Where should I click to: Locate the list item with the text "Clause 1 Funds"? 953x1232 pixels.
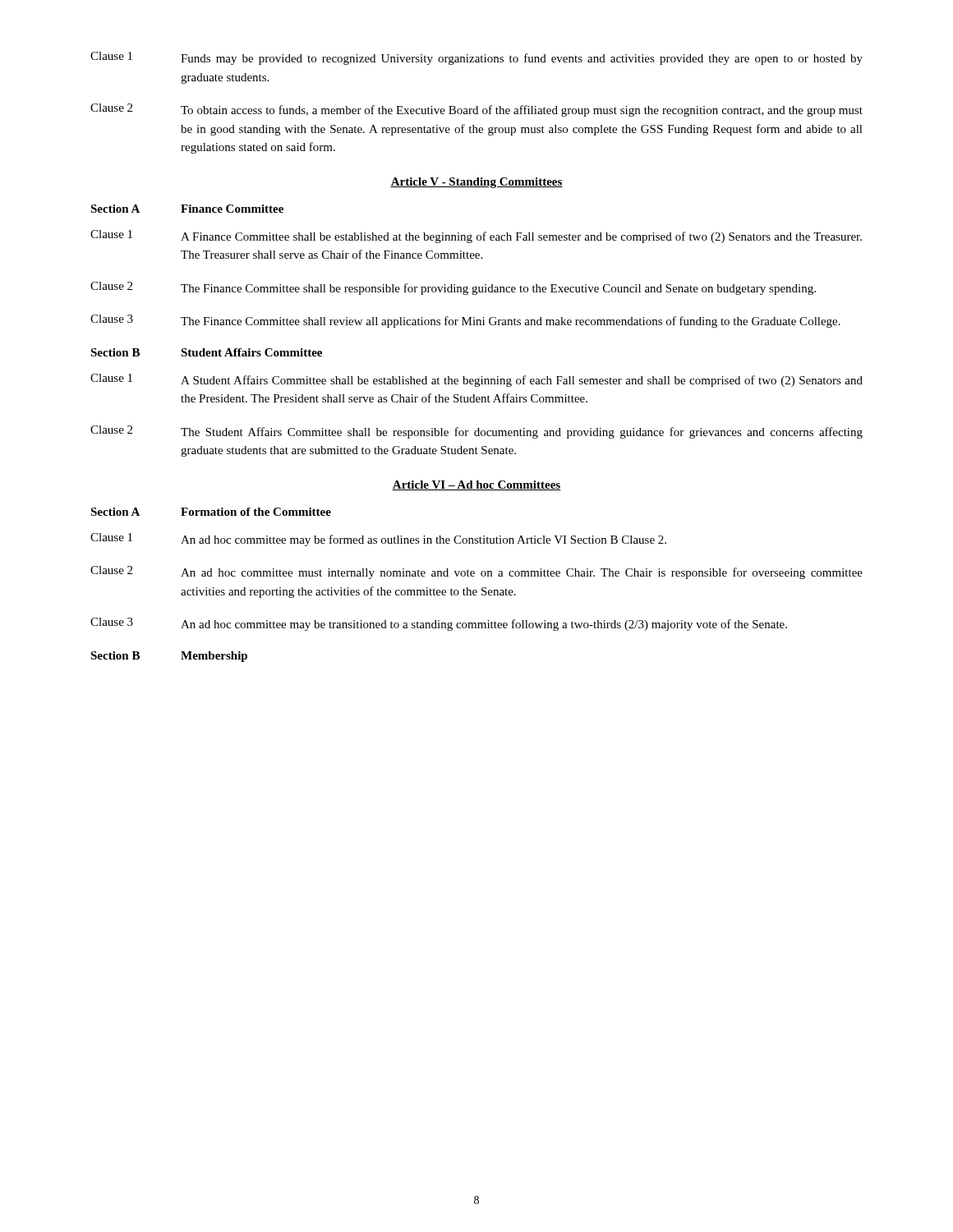(476, 68)
